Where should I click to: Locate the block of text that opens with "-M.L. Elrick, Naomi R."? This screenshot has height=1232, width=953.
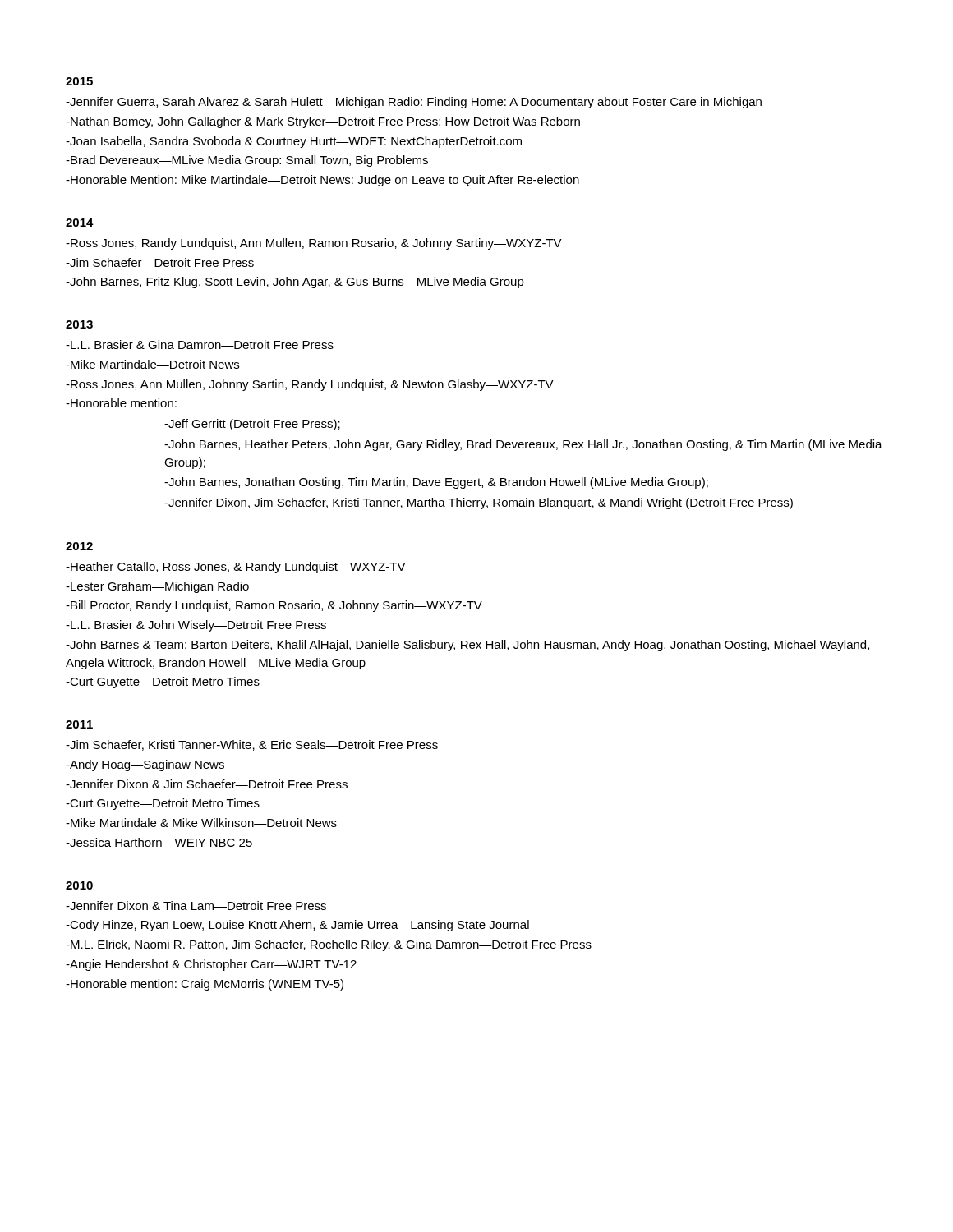click(x=329, y=944)
